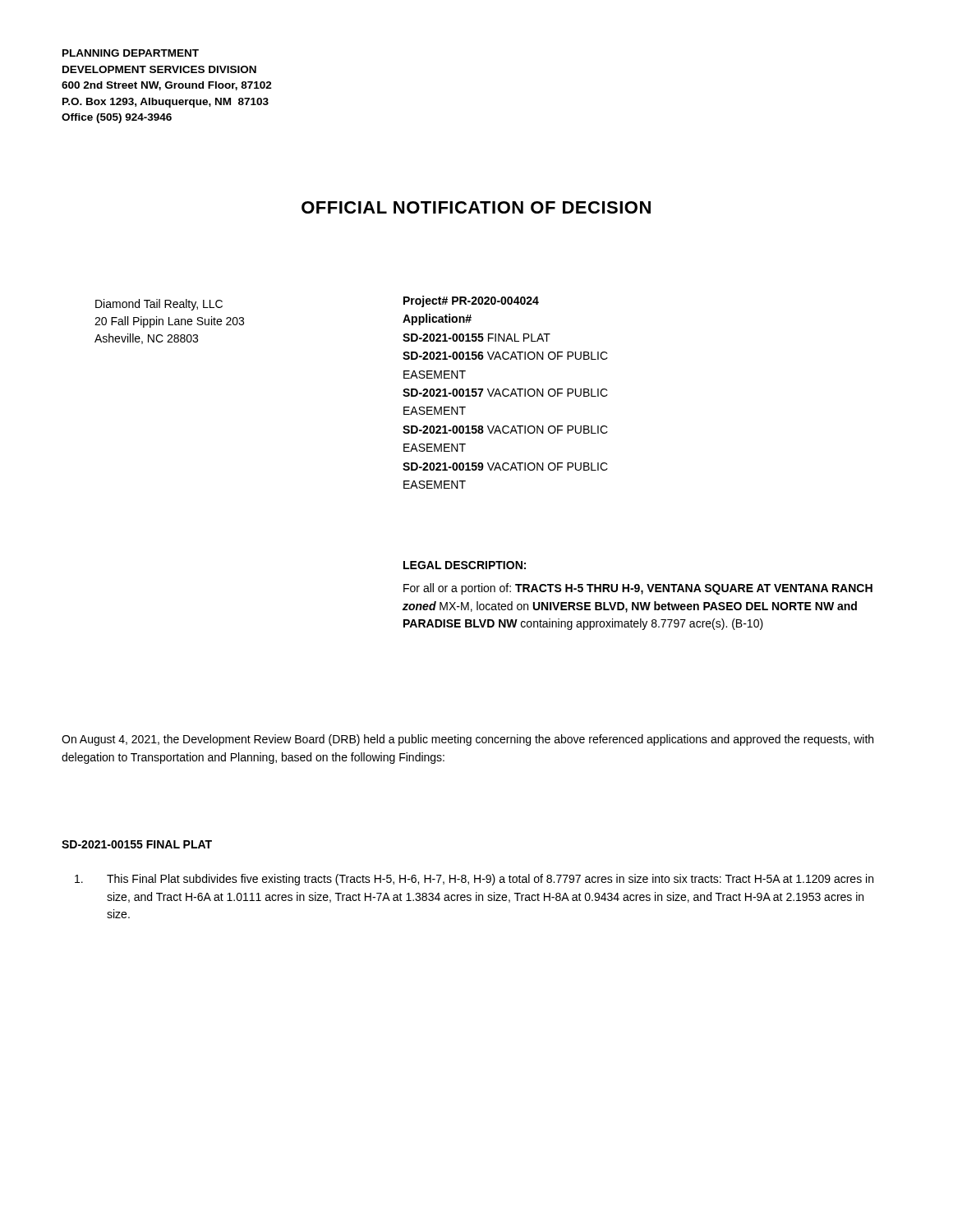Find the text block with the text "Project# PR-2020-004024 Application# SD-2021-00155 FINAL PLAT"
This screenshot has width=953, height=1232.
471,301
